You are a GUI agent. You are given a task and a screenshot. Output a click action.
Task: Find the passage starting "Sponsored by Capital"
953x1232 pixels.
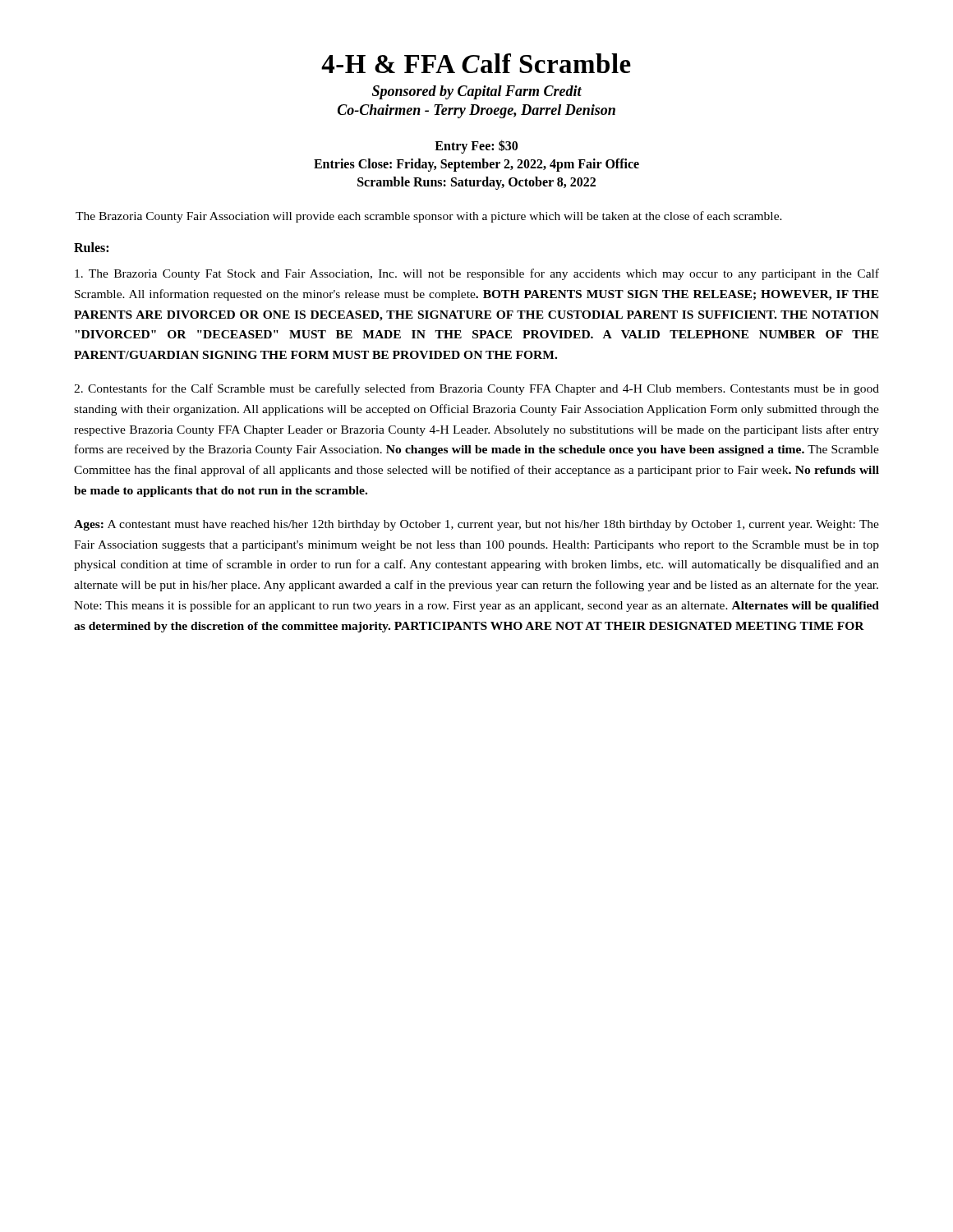476,101
